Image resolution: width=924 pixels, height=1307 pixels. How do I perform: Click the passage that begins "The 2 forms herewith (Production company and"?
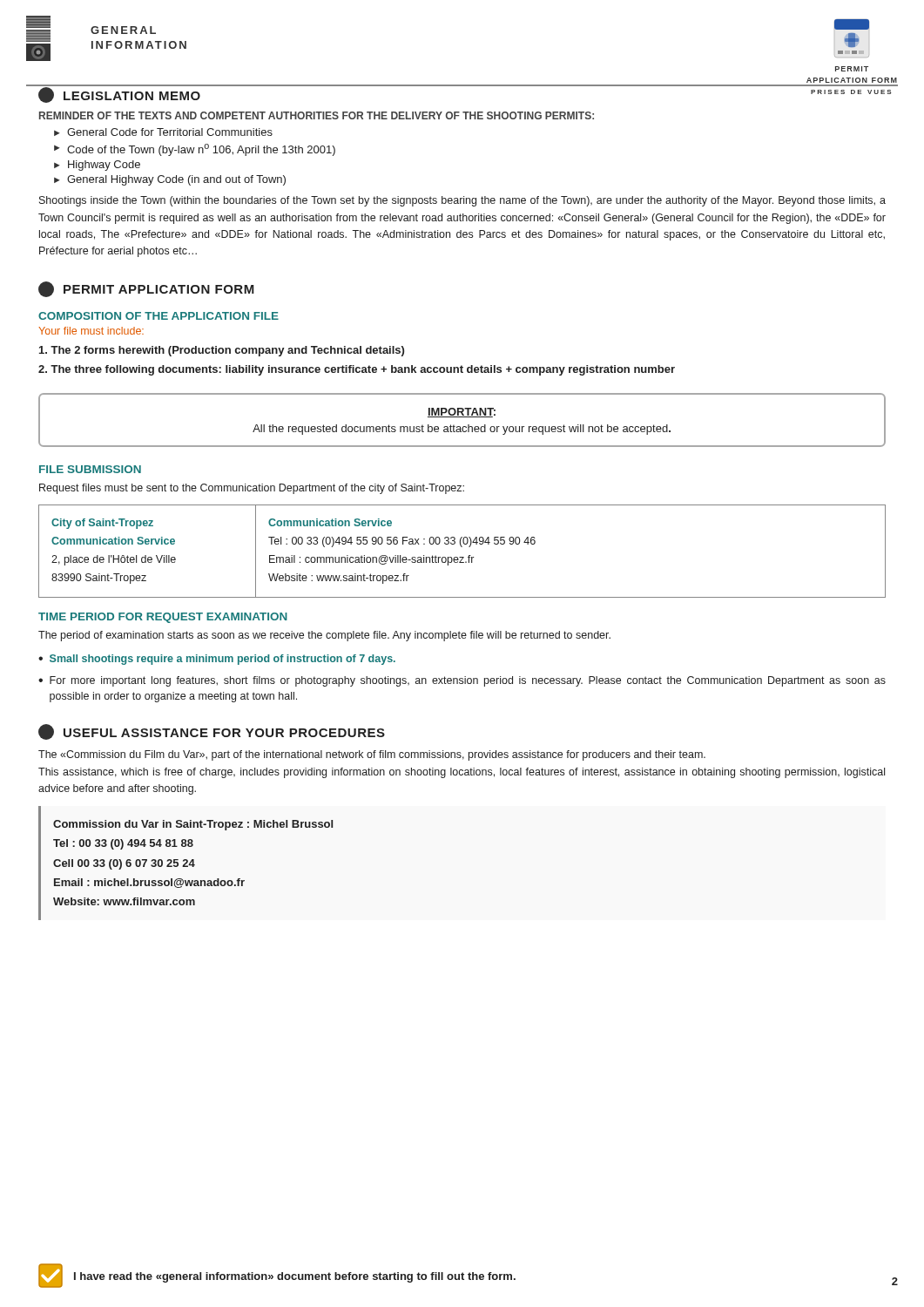(x=222, y=350)
